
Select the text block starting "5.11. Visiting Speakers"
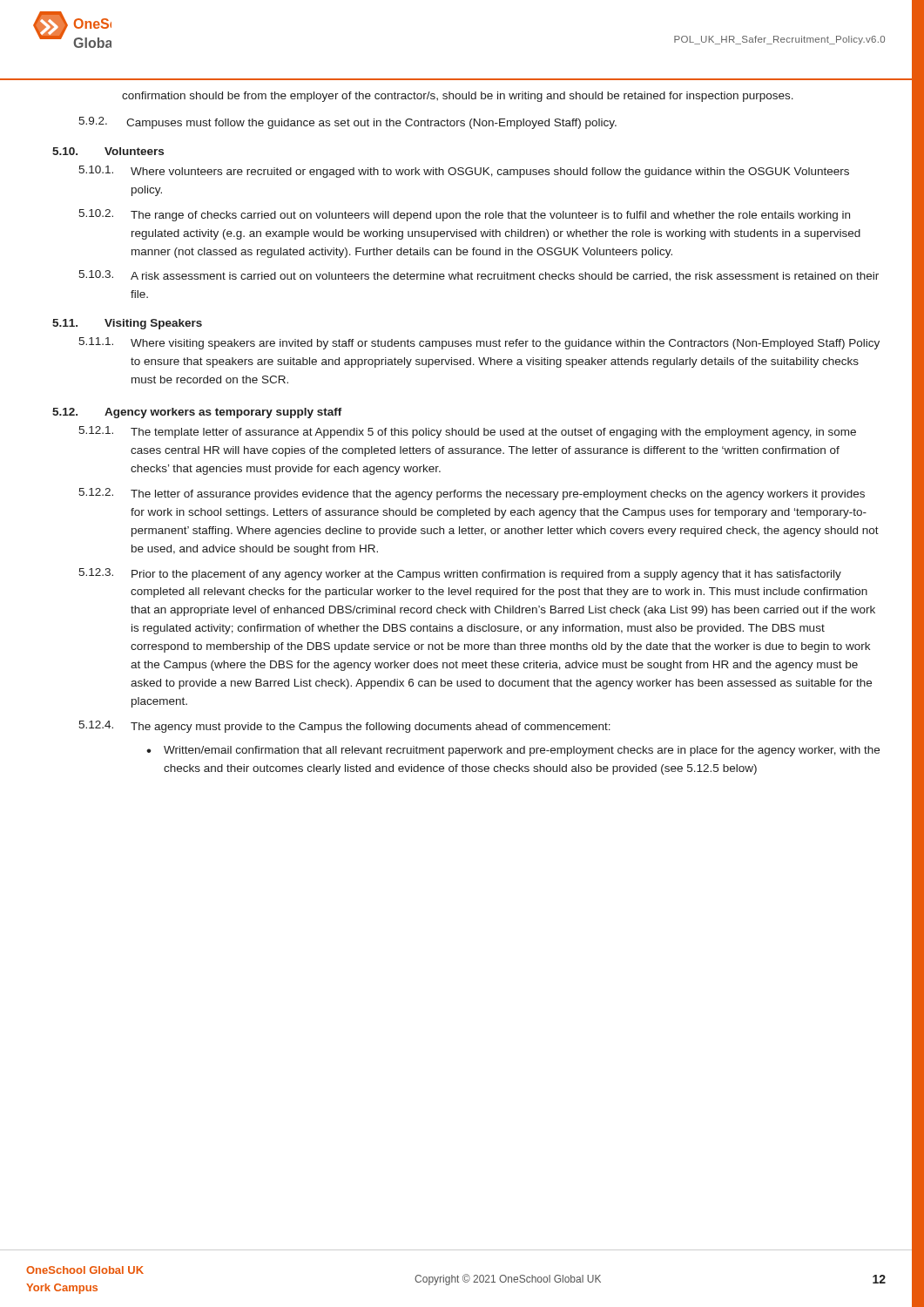pyautogui.click(x=127, y=323)
